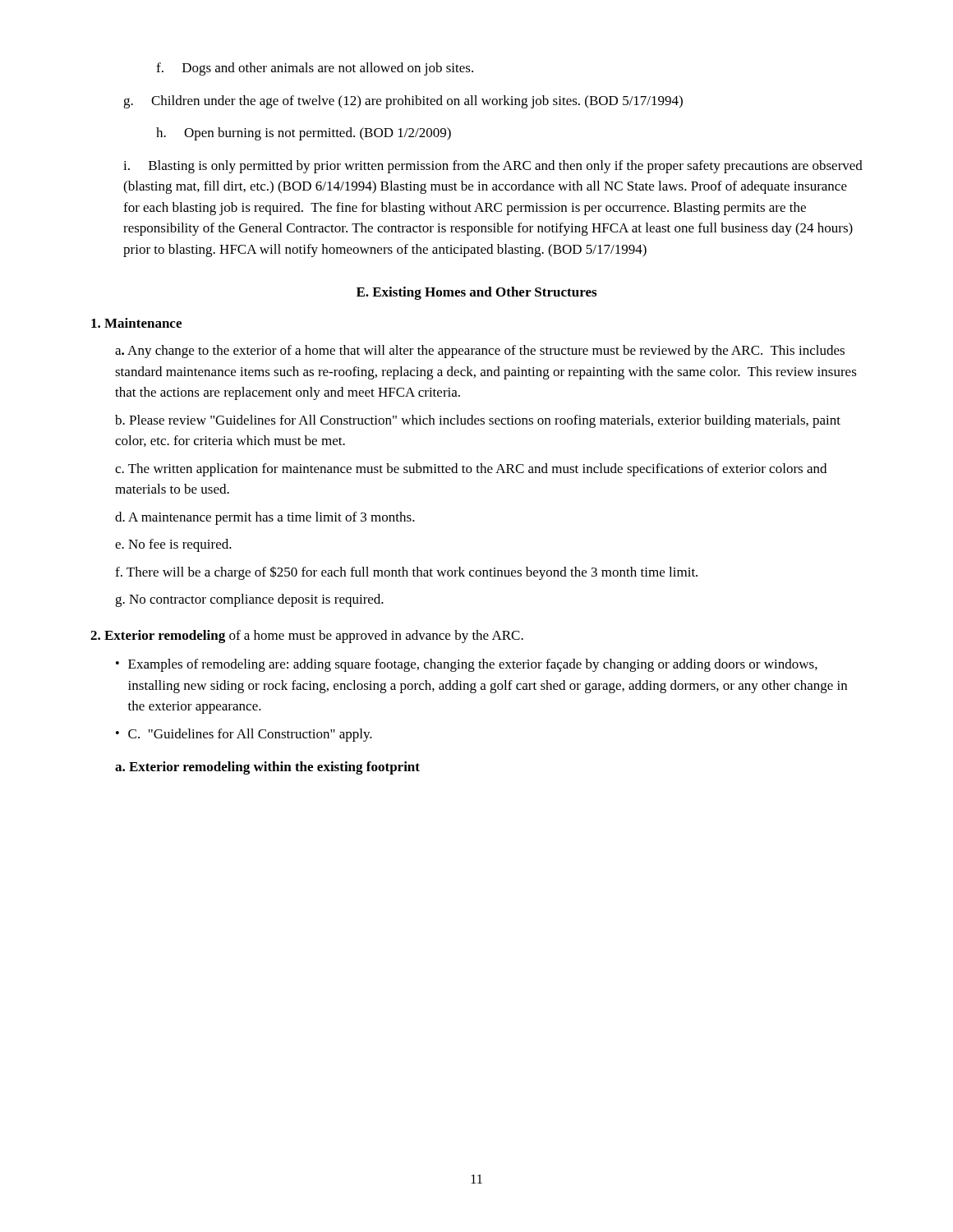Image resolution: width=953 pixels, height=1232 pixels.
Task: Click on the region starting "g. Children under"
Action: point(403,100)
